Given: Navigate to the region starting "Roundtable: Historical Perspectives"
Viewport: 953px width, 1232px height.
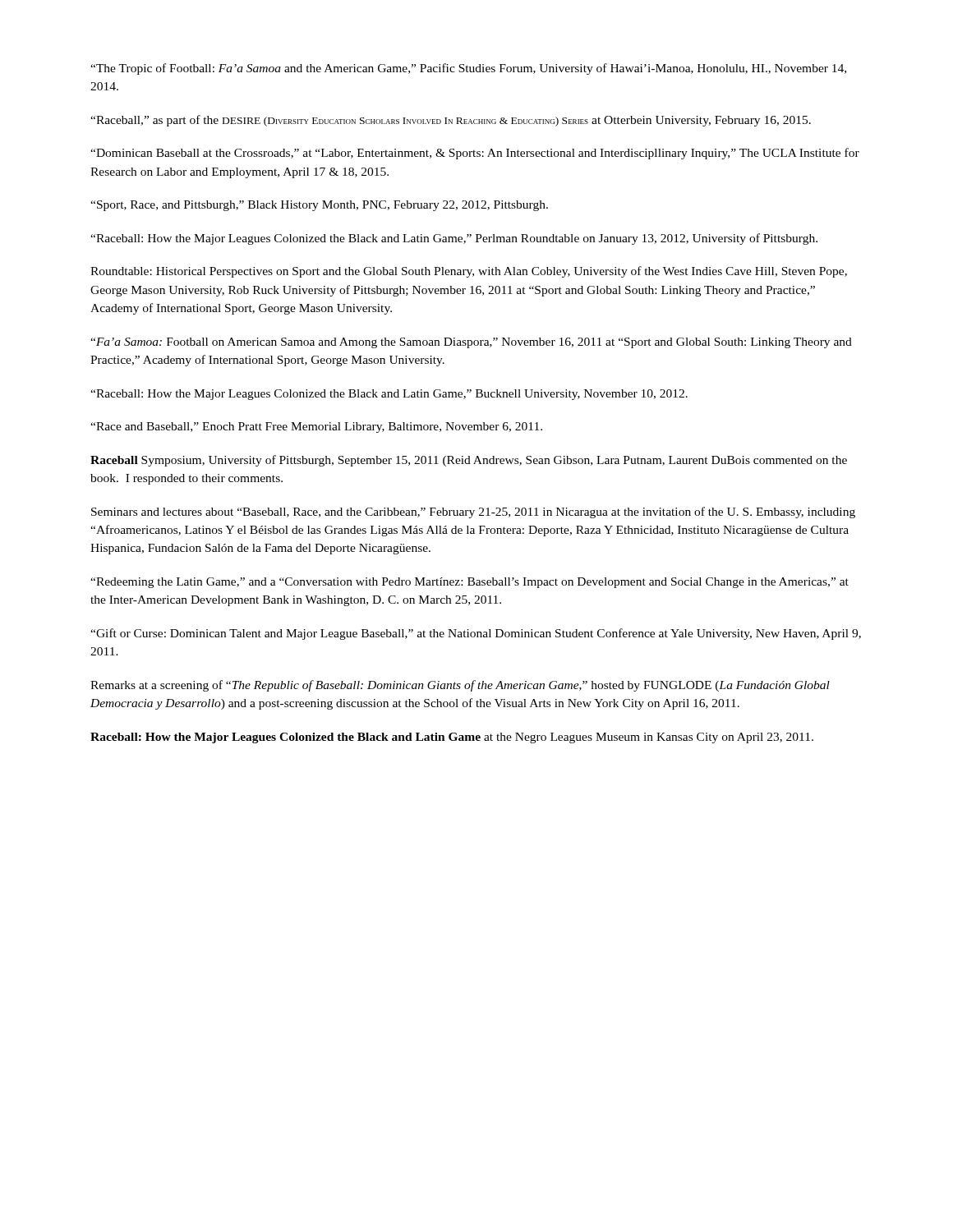Looking at the screenshot, I should coord(469,289).
